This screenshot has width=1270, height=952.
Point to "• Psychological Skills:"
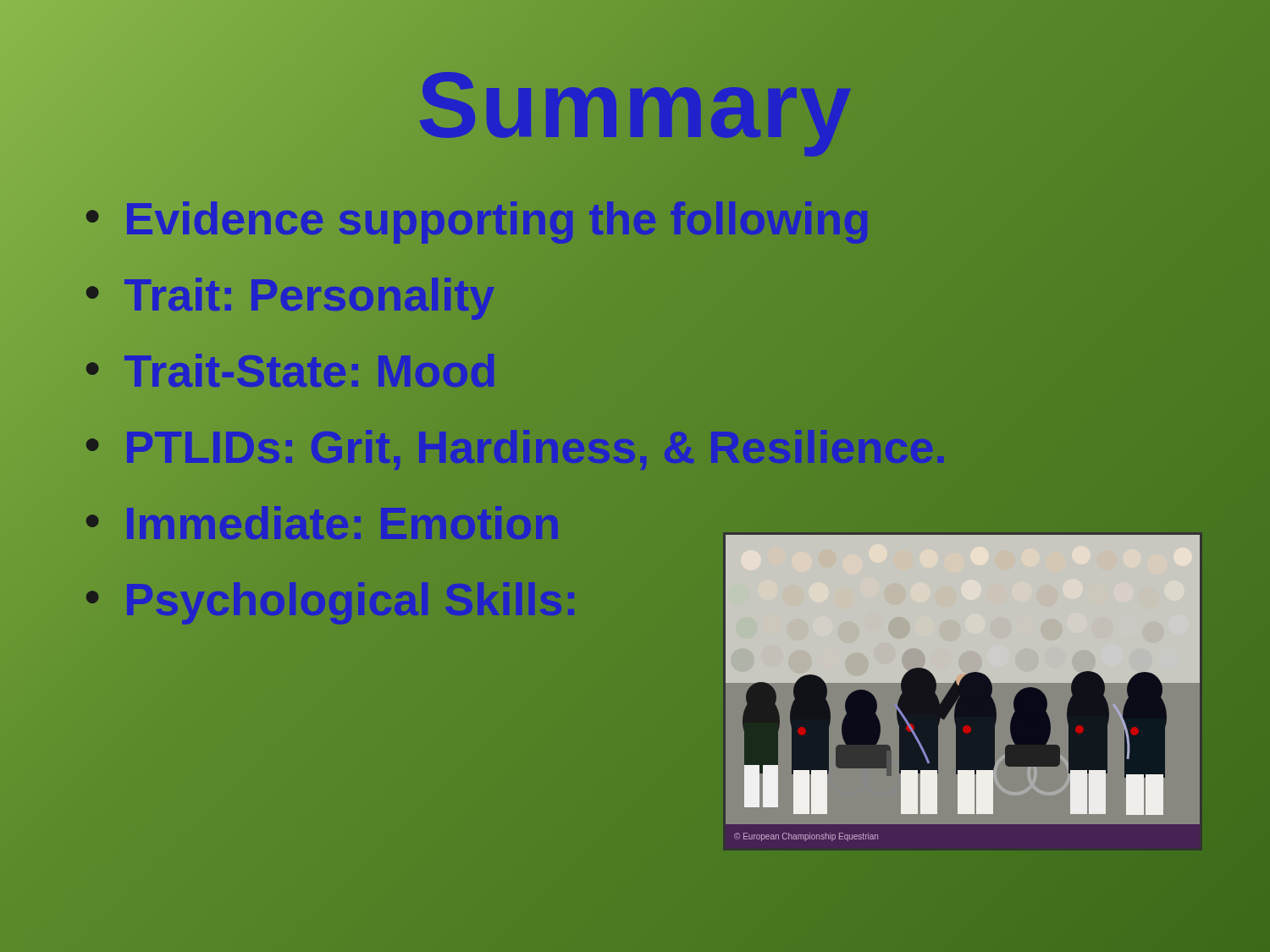pos(332,600)
